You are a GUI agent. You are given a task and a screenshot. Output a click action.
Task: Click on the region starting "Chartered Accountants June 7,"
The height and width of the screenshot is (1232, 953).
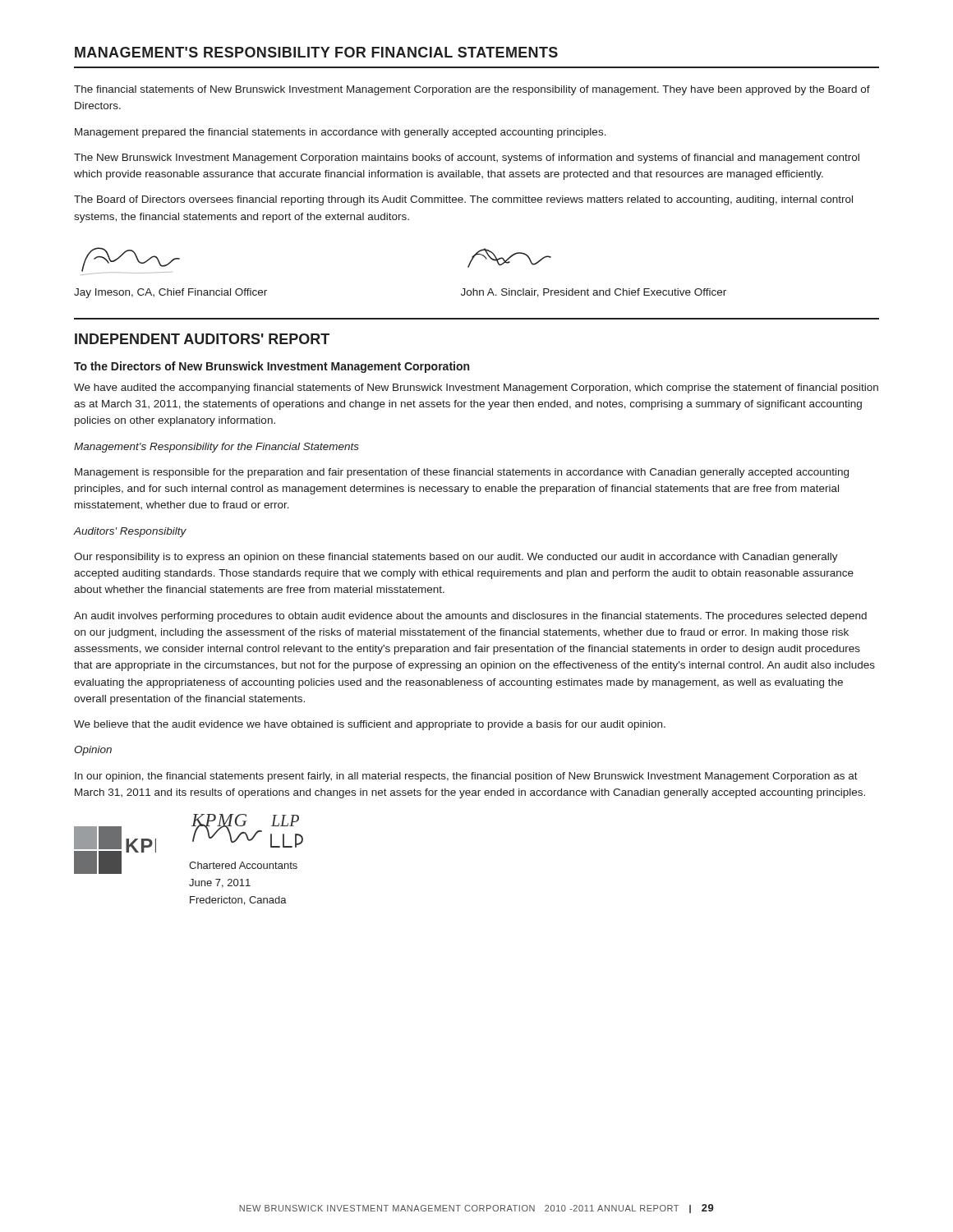coord(243,882)
